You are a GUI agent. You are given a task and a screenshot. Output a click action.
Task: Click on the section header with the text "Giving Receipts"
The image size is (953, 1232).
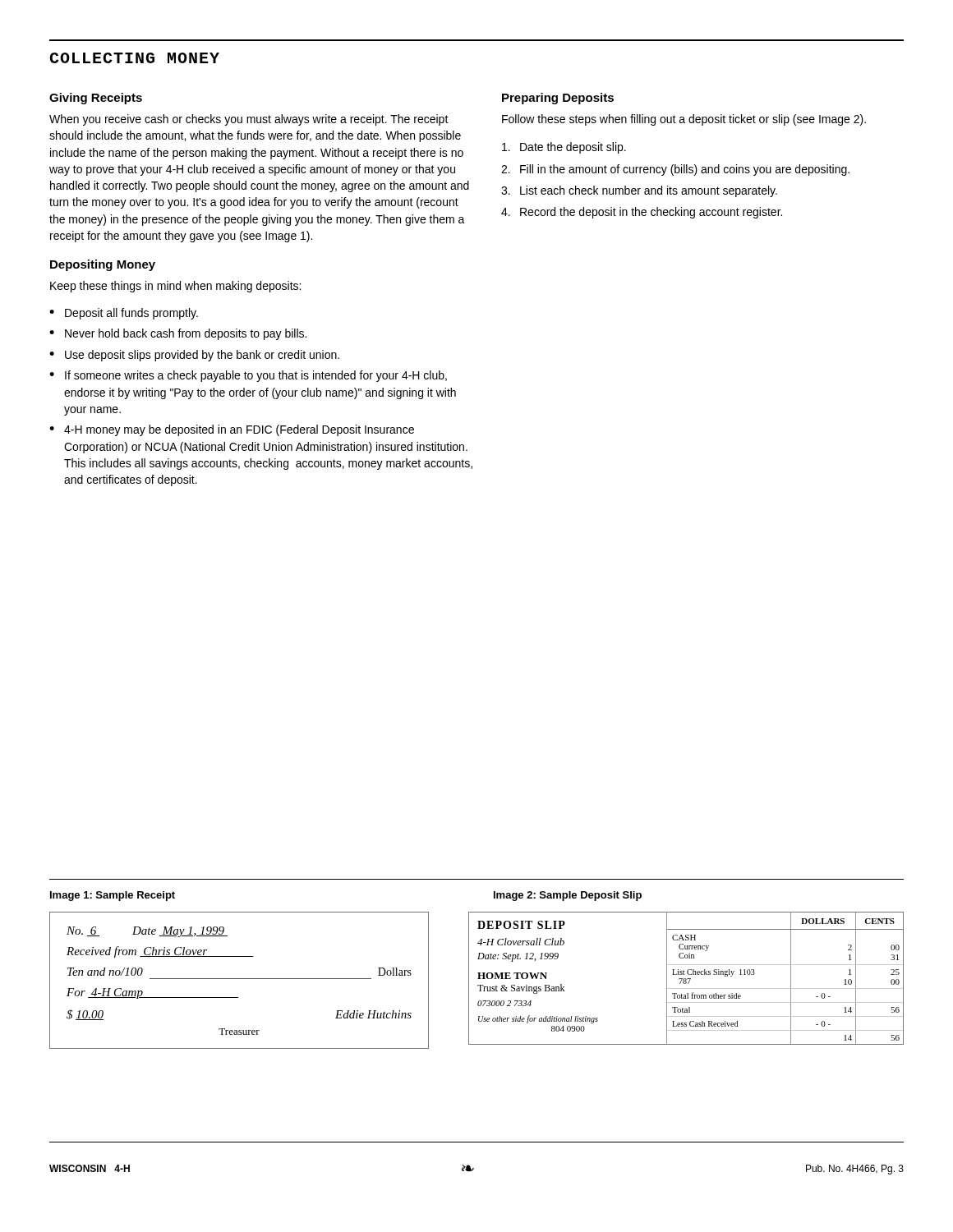tap(96, 99)
